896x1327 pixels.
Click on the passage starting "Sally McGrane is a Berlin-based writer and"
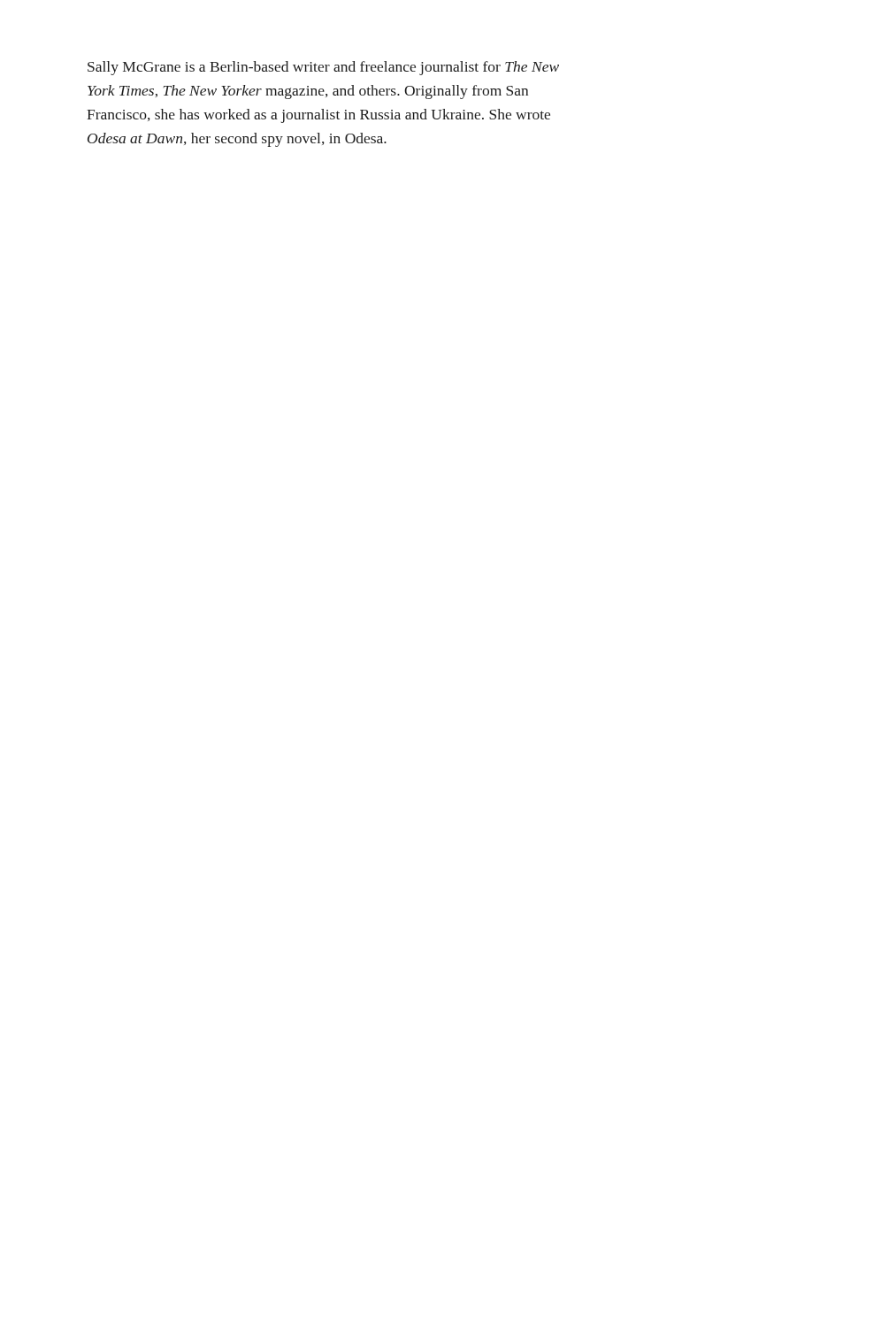323,102
